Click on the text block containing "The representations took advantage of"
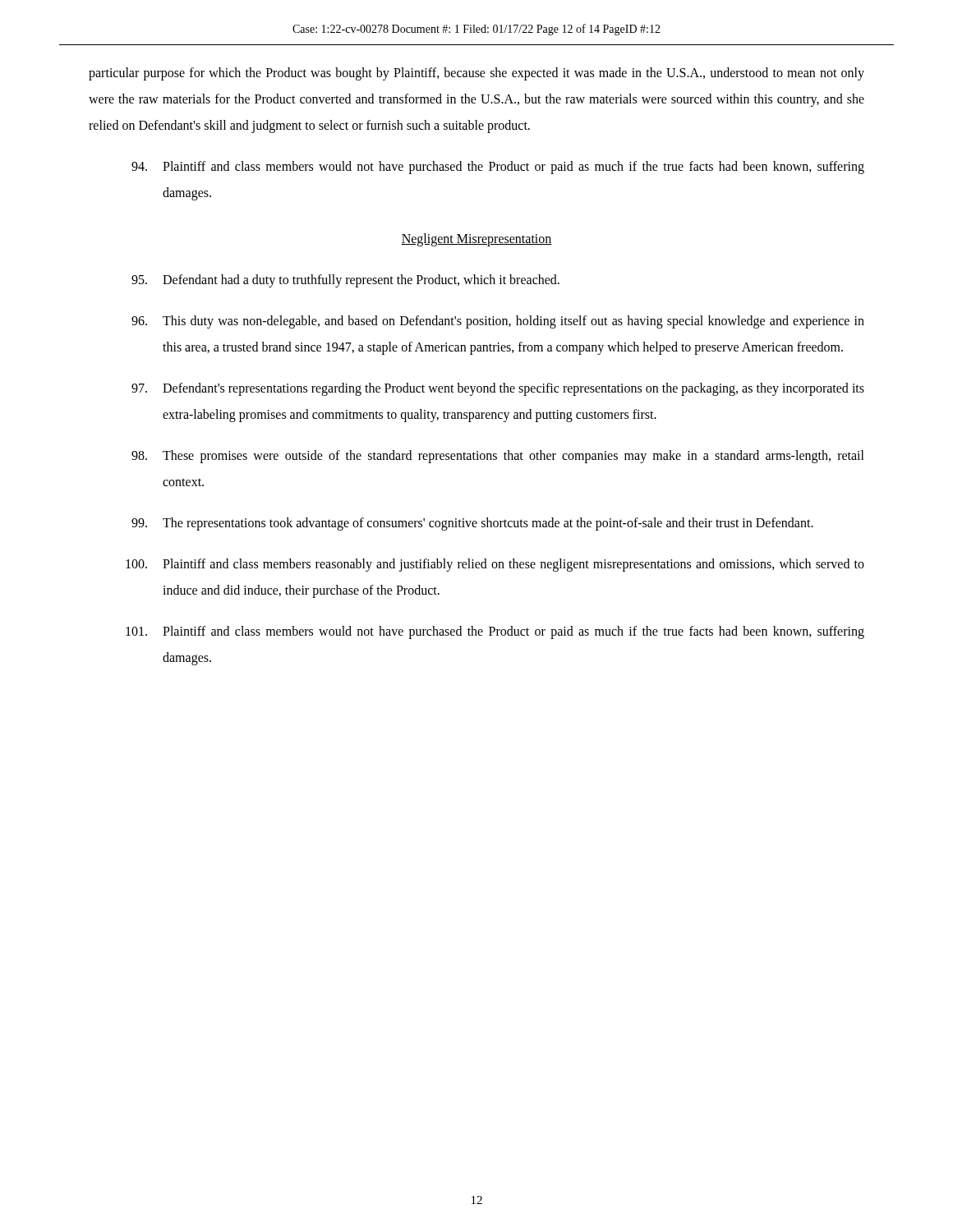The image size is (953, 1232). click(476, 523)
